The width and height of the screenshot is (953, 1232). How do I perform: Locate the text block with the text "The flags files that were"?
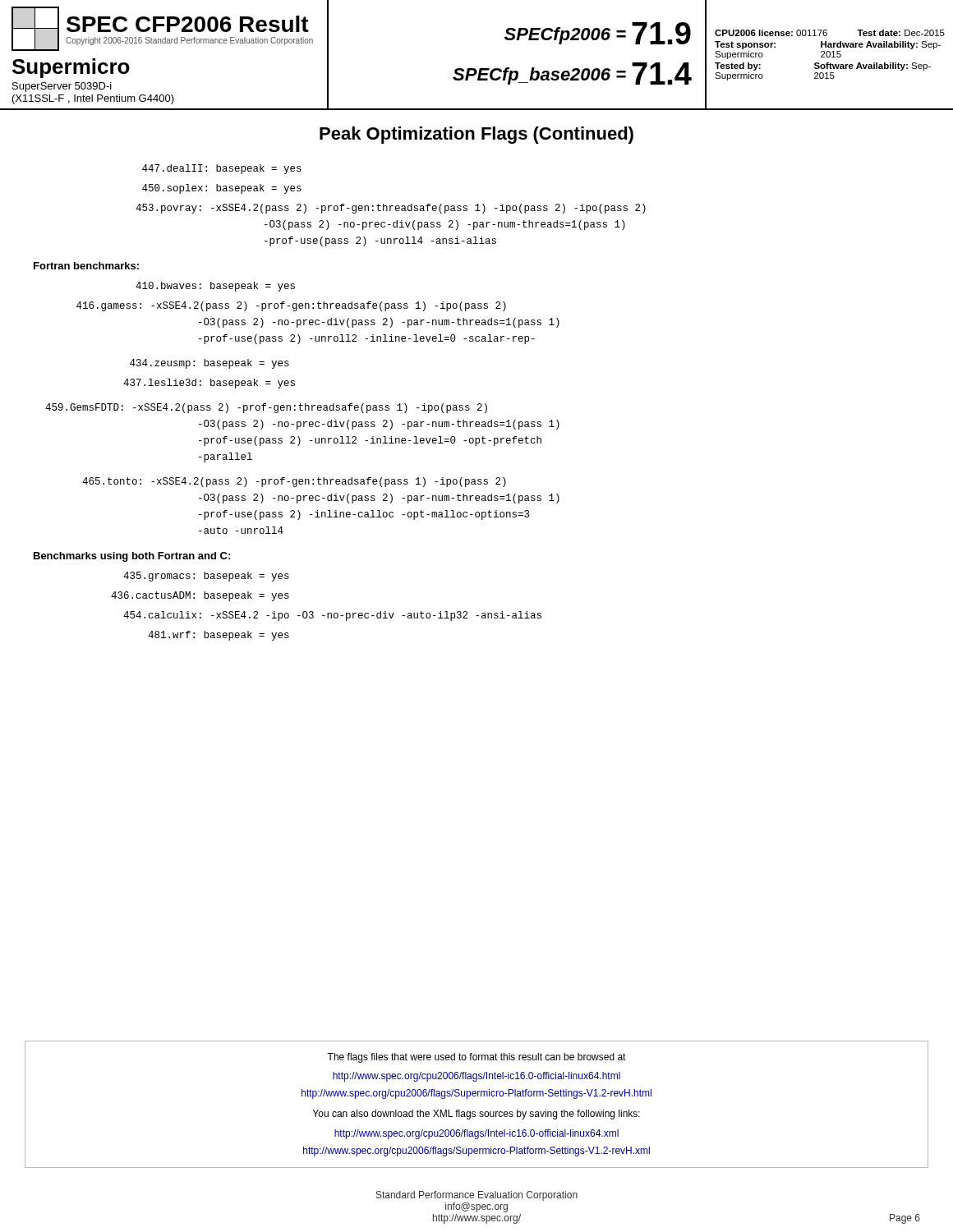[476, 1104]
